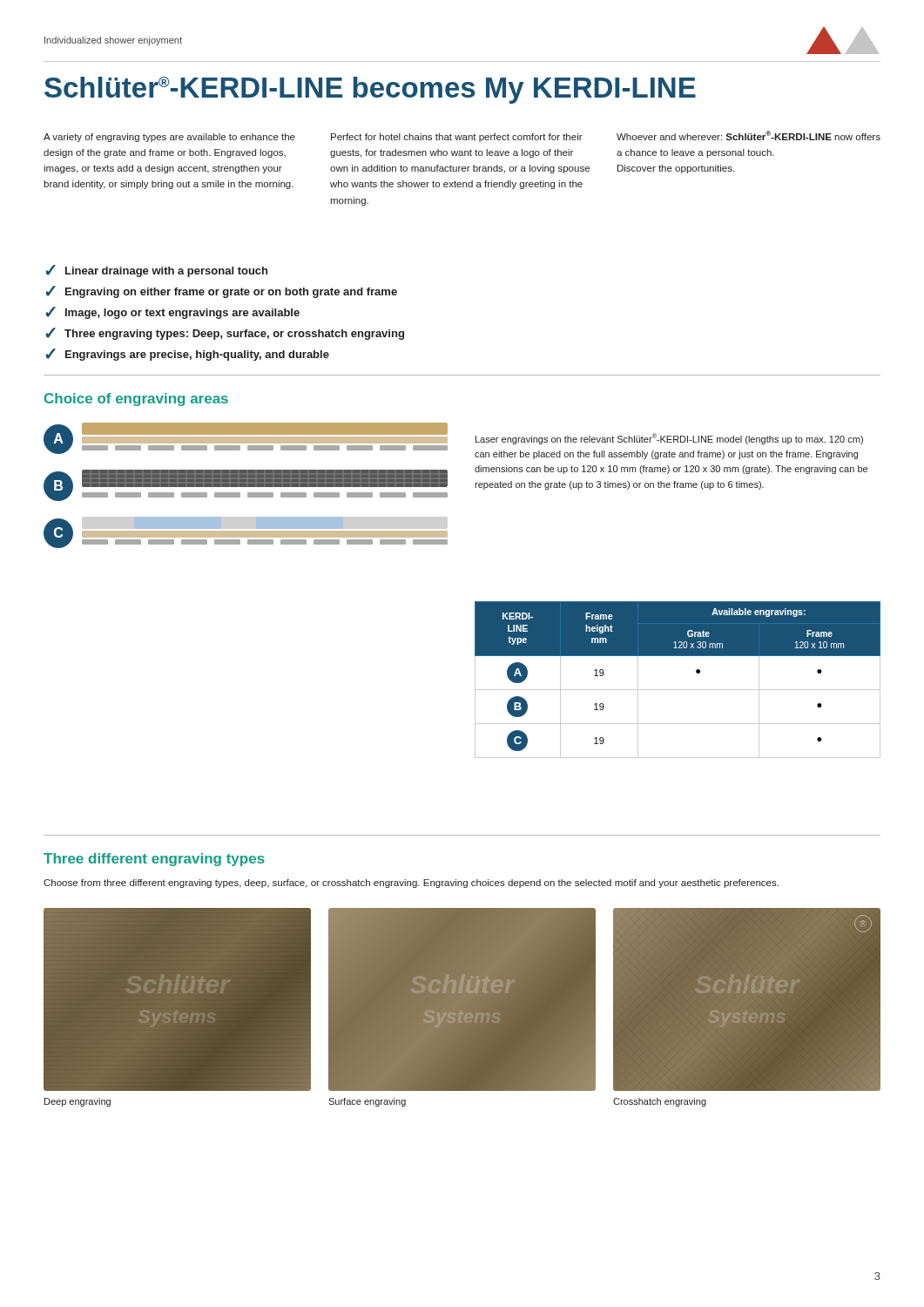Where is the passage that starts "✓ Image, logo or text engravings are"?

pyautogui.click(x=172, y=312)
